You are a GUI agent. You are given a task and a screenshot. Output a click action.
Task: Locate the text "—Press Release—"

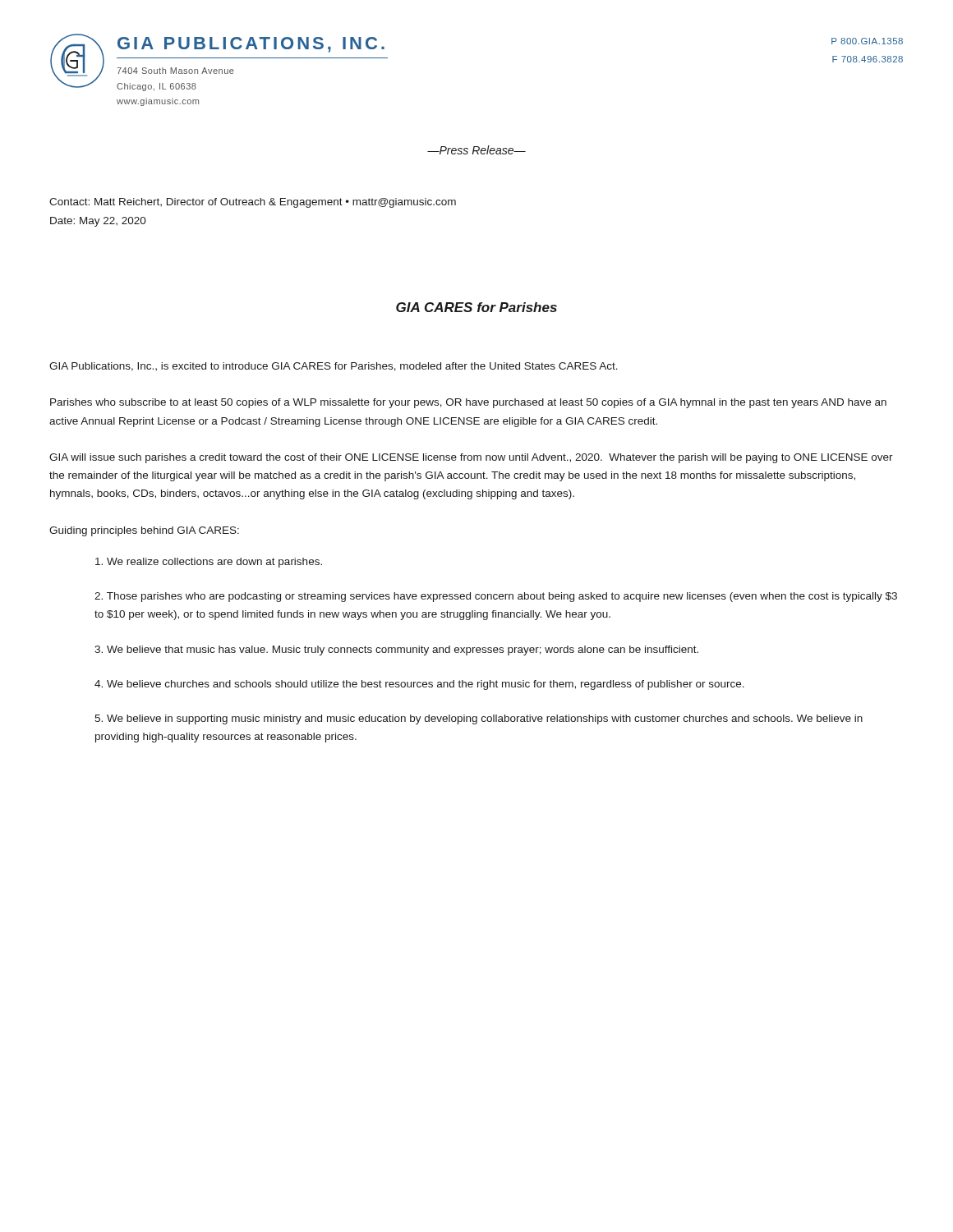coord(476,150)
